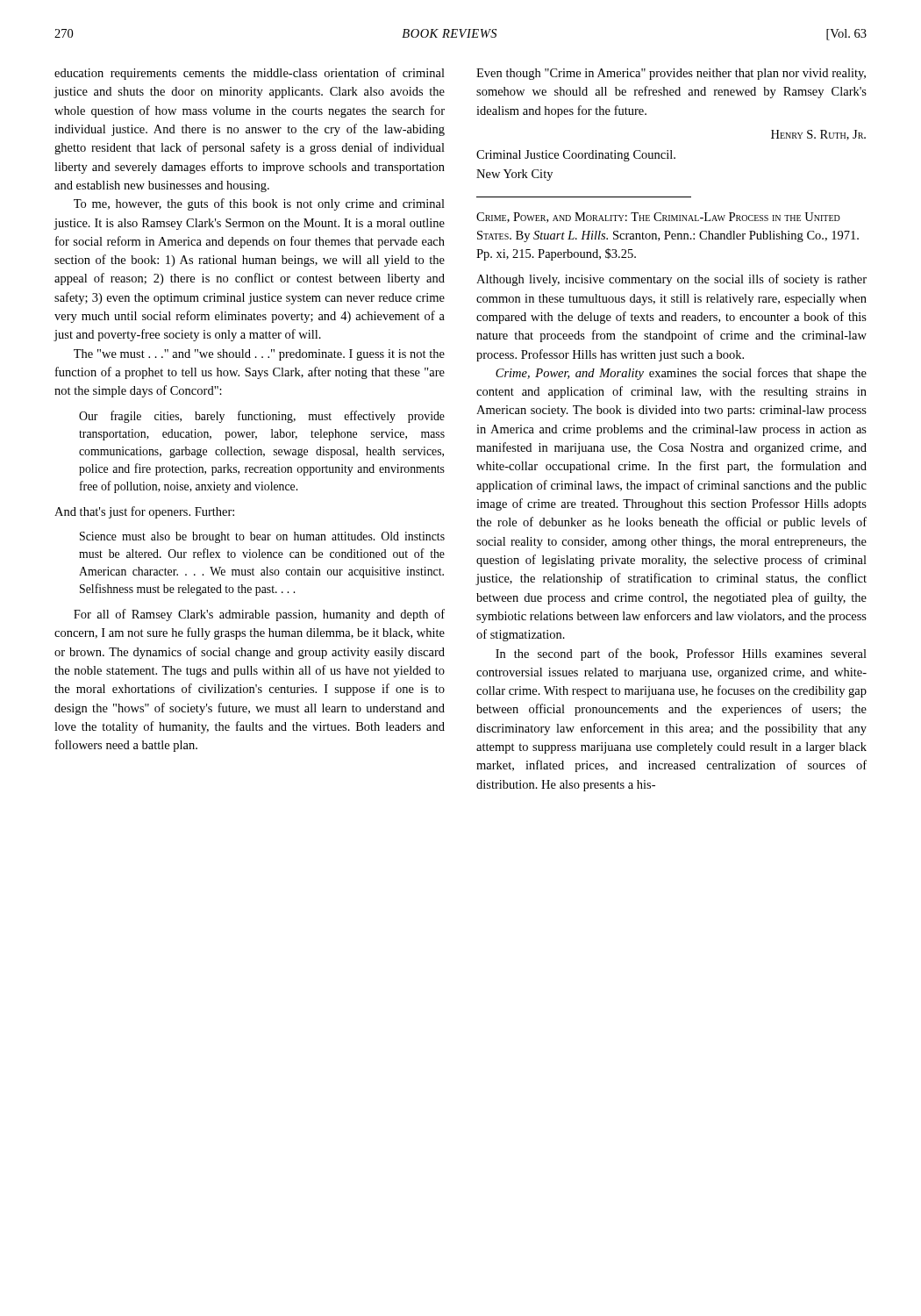Click on the text starting "education requirements cements the middle-class orientation of"
921x1316 pixels.
(250, 232)
